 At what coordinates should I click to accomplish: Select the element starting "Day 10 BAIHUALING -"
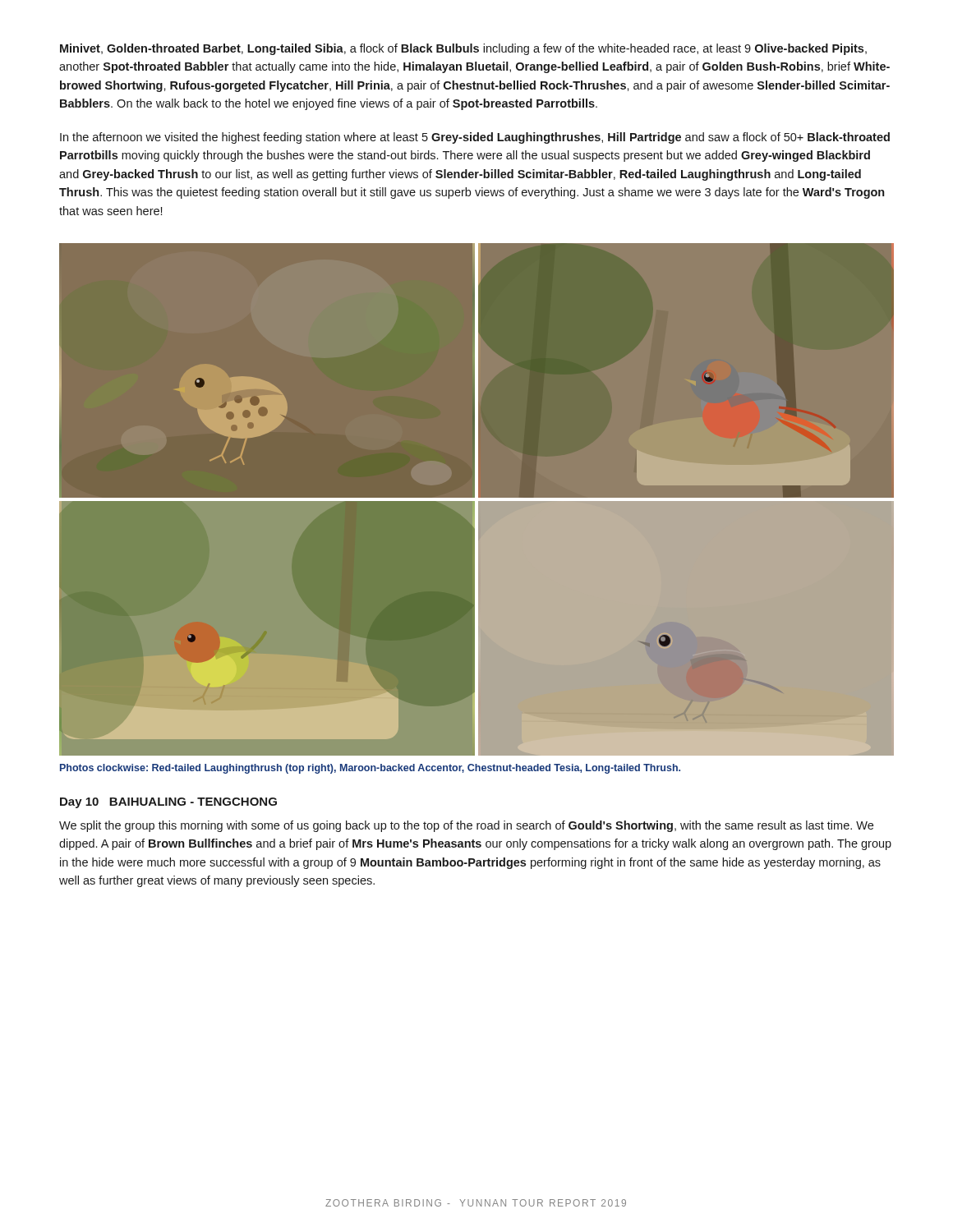pyautogui.click(x=168, y=801)
